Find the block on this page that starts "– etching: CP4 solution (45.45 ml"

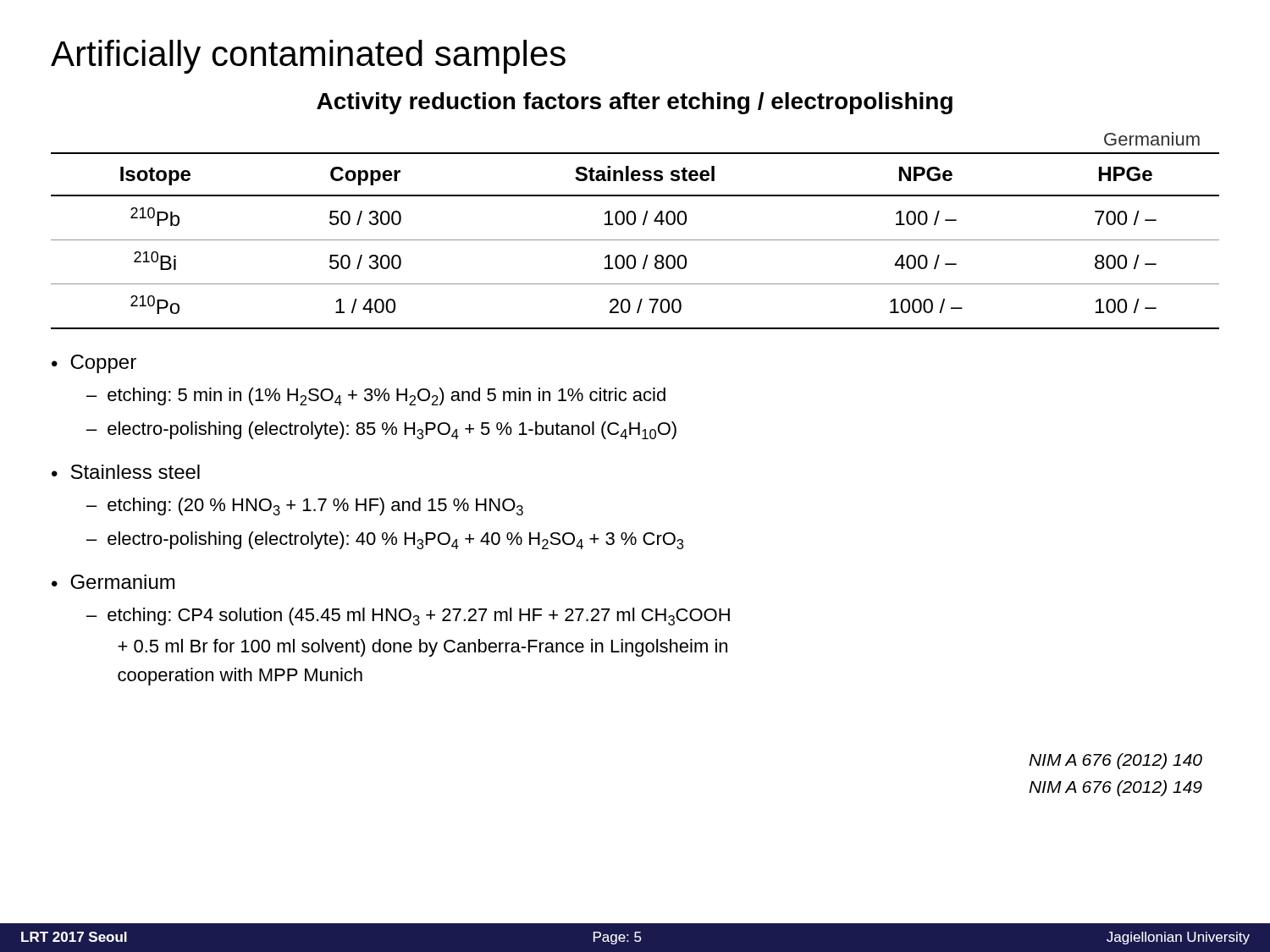(x=409, y=646)
